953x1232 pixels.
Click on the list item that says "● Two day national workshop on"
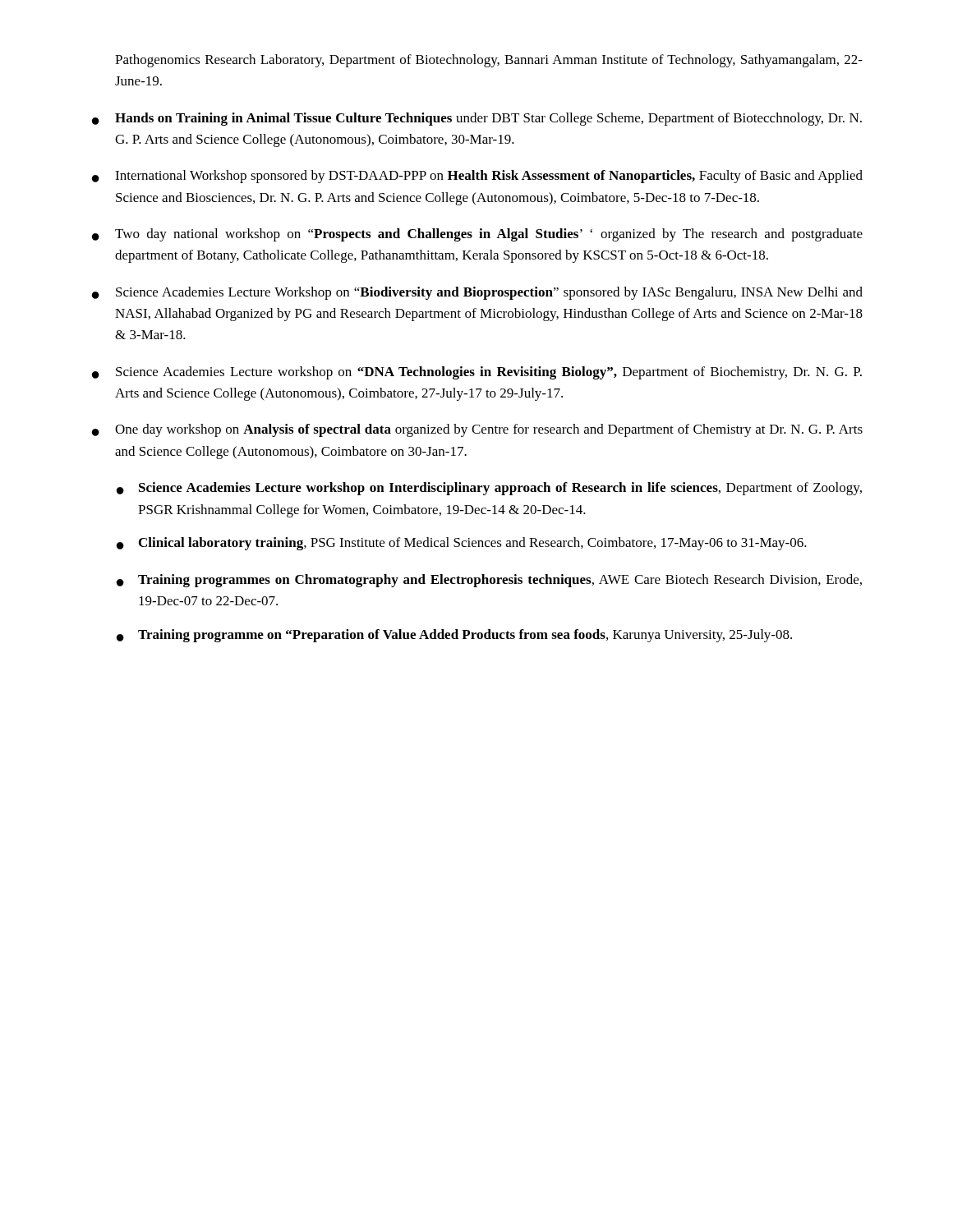pos(476,245)
